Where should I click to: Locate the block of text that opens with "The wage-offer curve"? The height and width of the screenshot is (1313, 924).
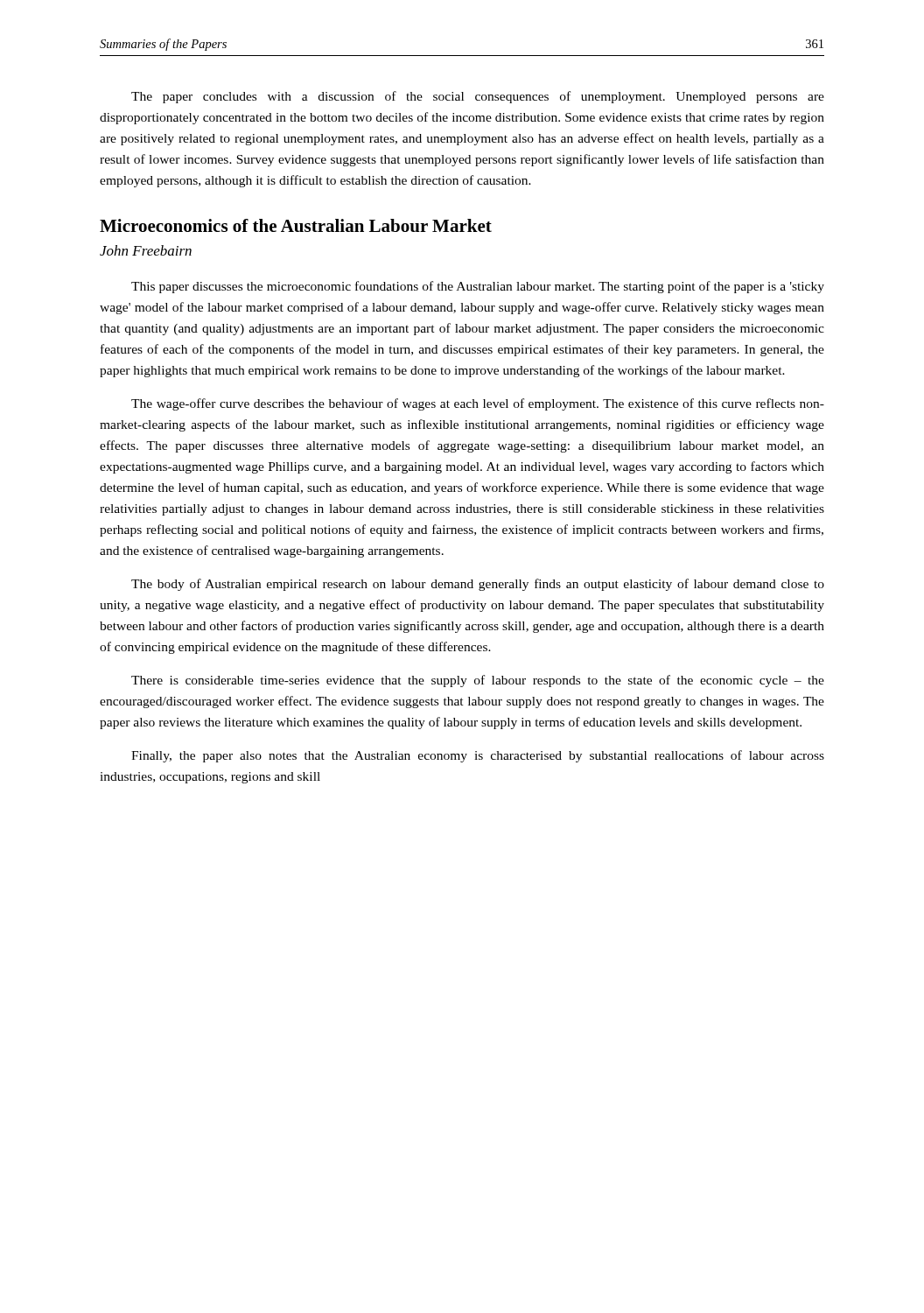tap(462, 477)
